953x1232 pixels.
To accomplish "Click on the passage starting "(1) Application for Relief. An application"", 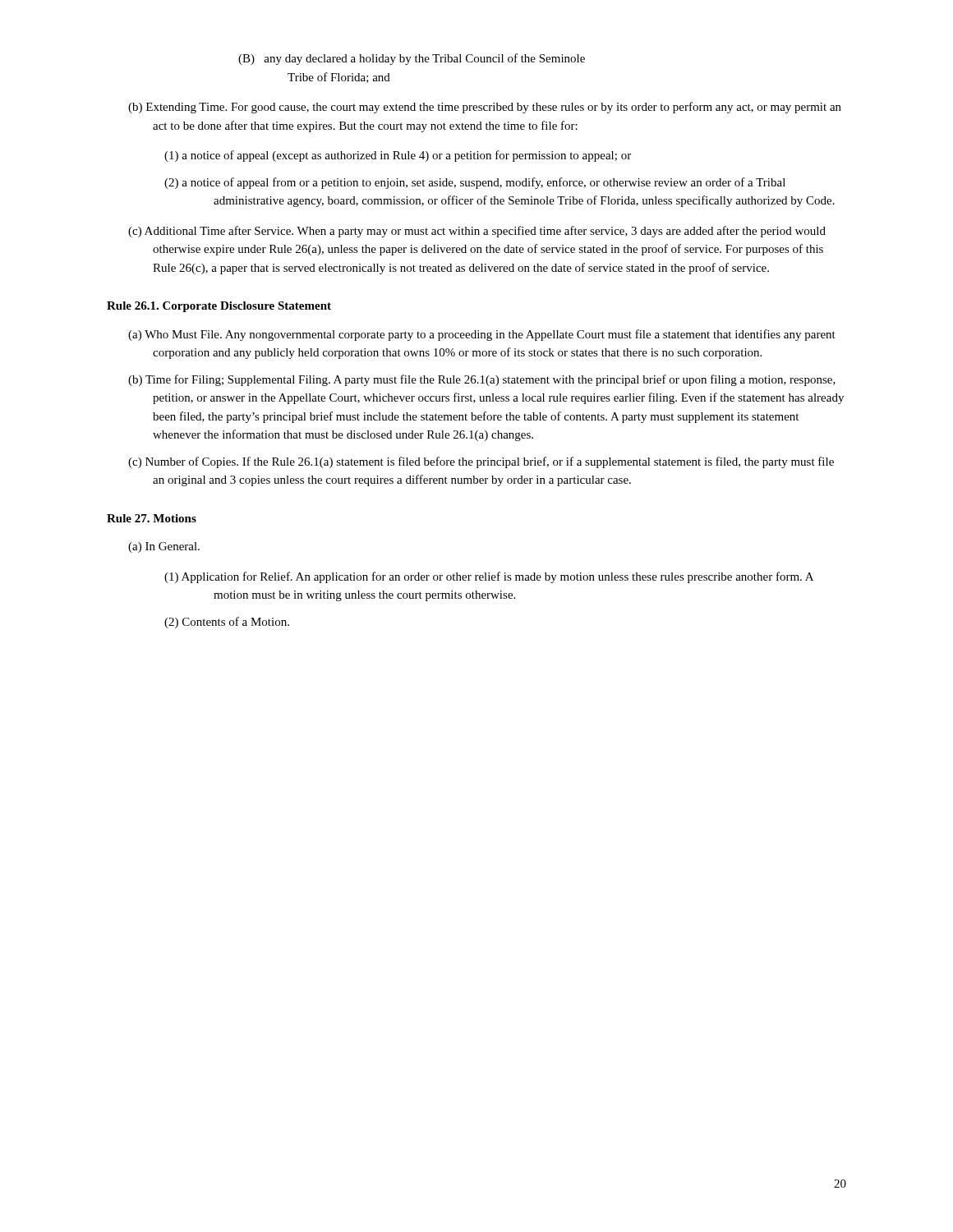I will coord(489,585).
